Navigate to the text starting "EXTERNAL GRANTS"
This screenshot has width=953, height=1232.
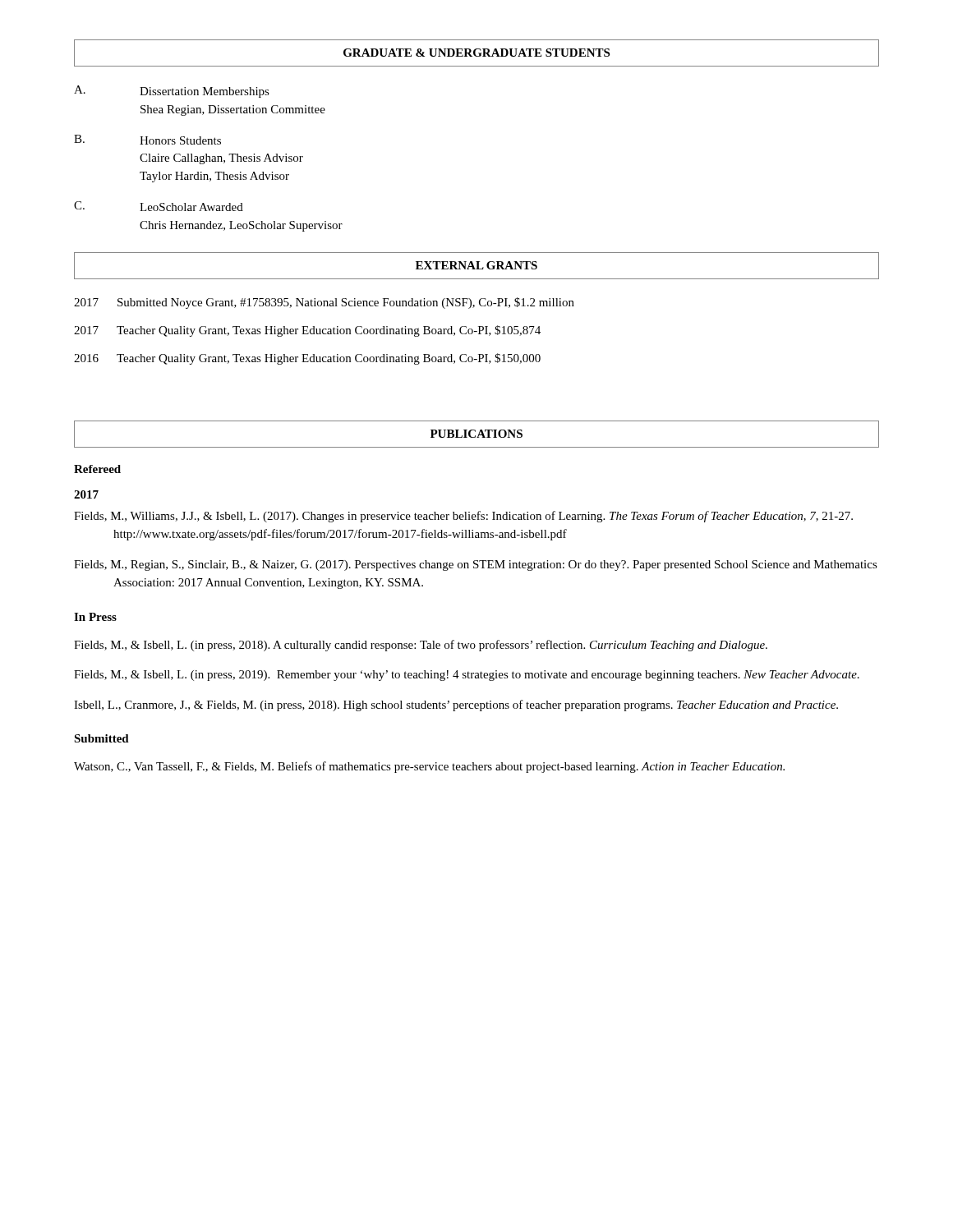tap(476, 265)
